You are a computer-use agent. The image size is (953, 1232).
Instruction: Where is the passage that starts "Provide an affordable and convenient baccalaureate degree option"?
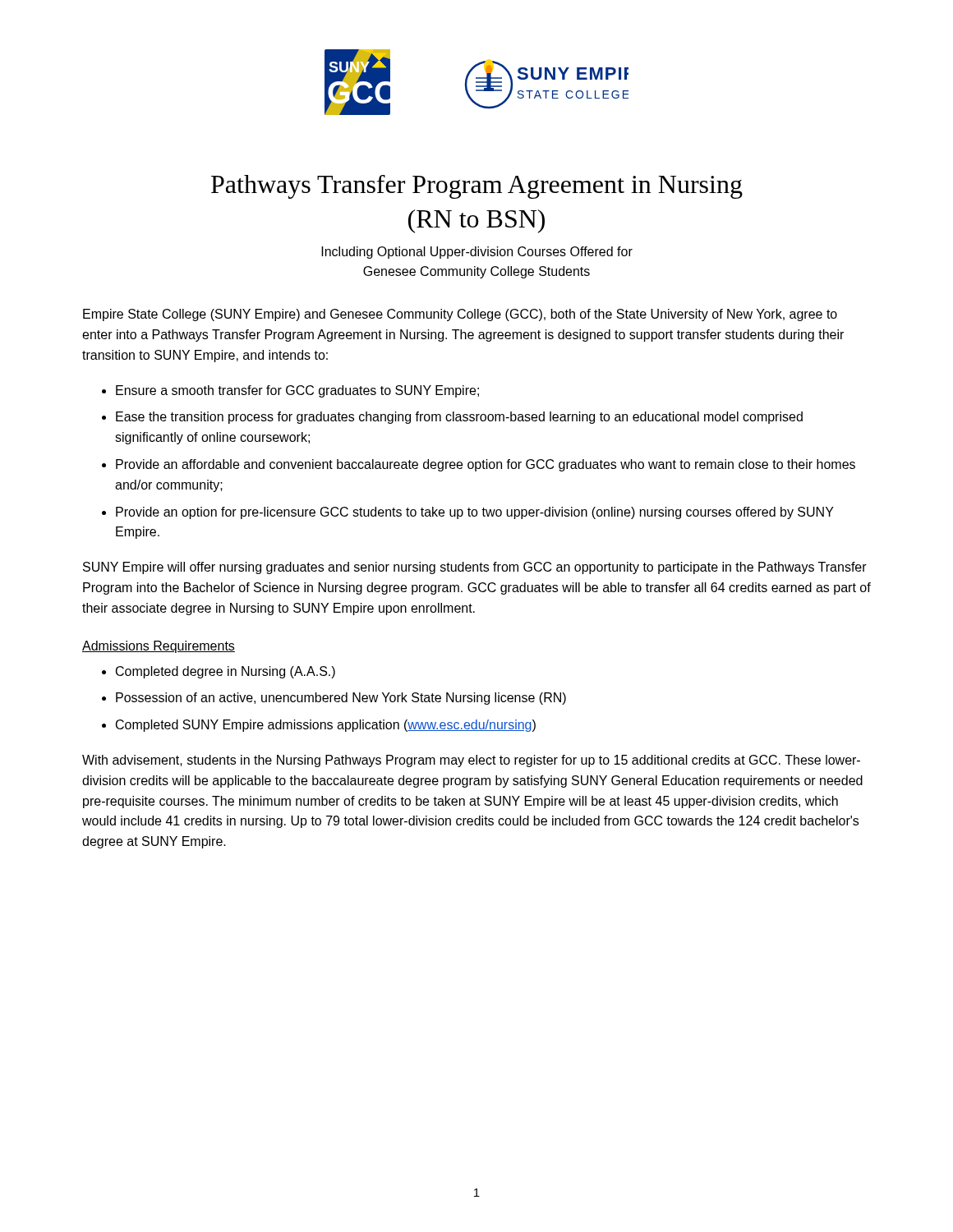tap(485, 475)
